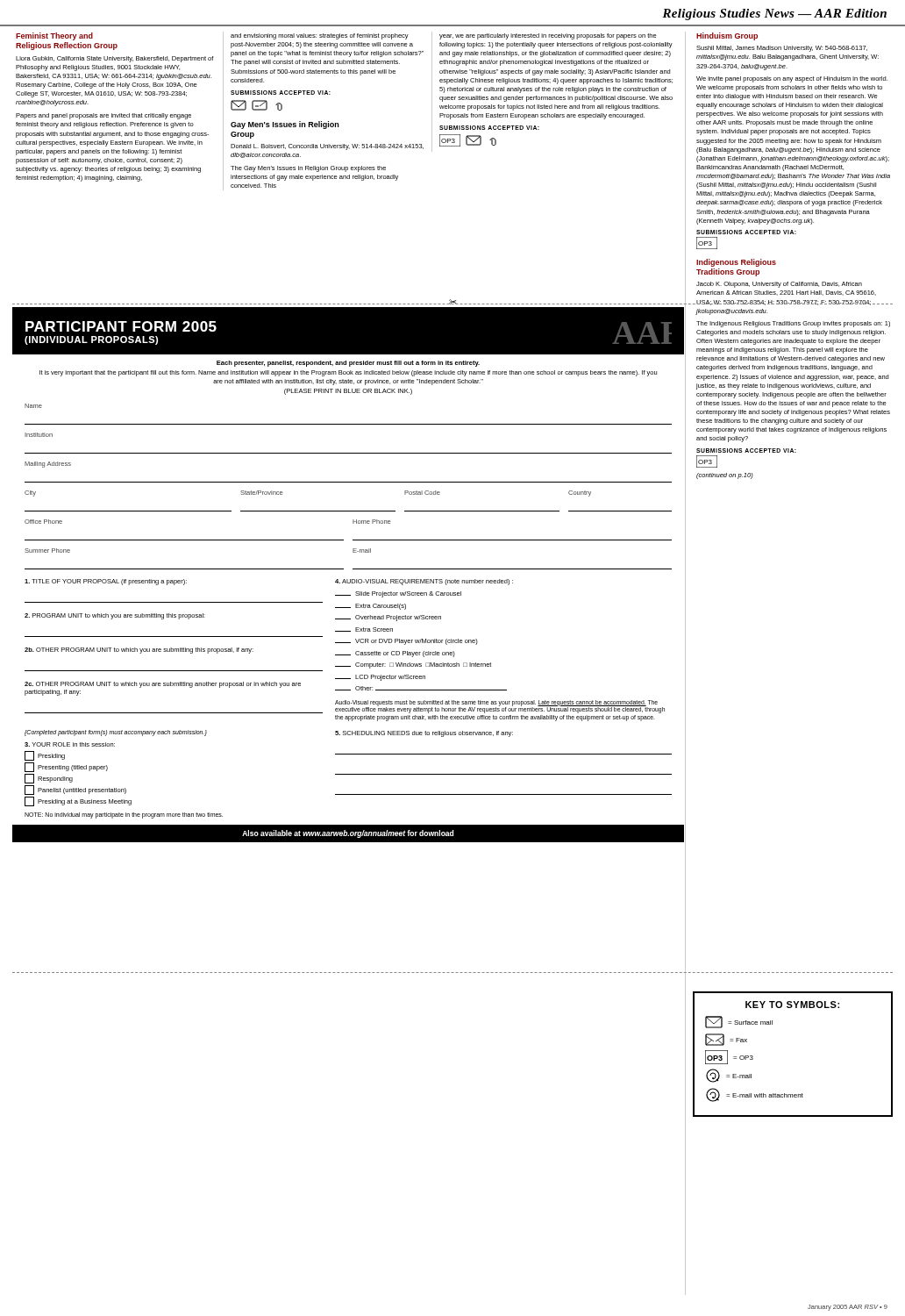This screenshot has height=1316, width=905.
Task: Locate the title containing "(INDIVIDUAL PROPOSALS)"
Action: pyautogui.click(x=92, y=340)
